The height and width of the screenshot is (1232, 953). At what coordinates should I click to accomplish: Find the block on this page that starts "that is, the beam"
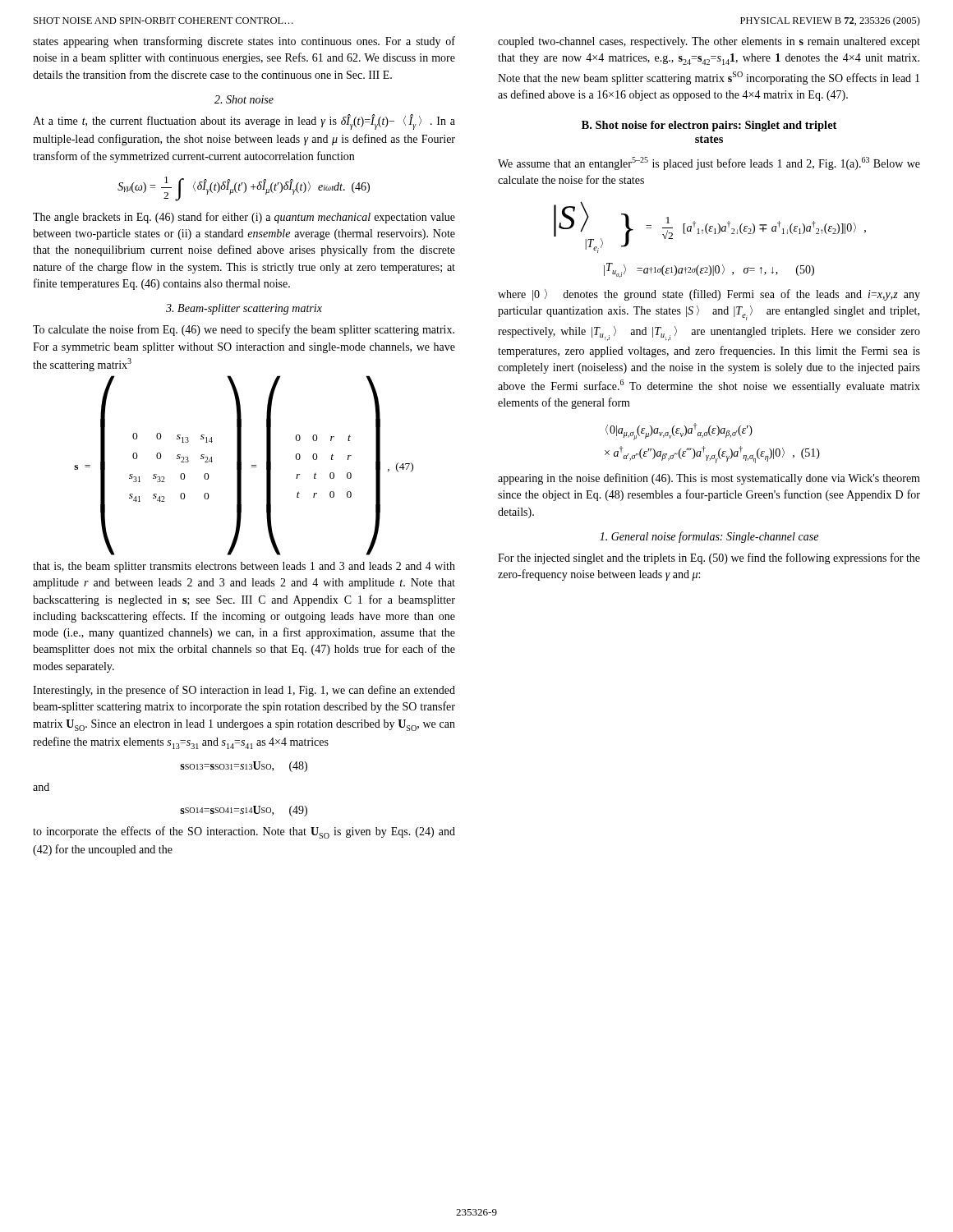point(244,656)
